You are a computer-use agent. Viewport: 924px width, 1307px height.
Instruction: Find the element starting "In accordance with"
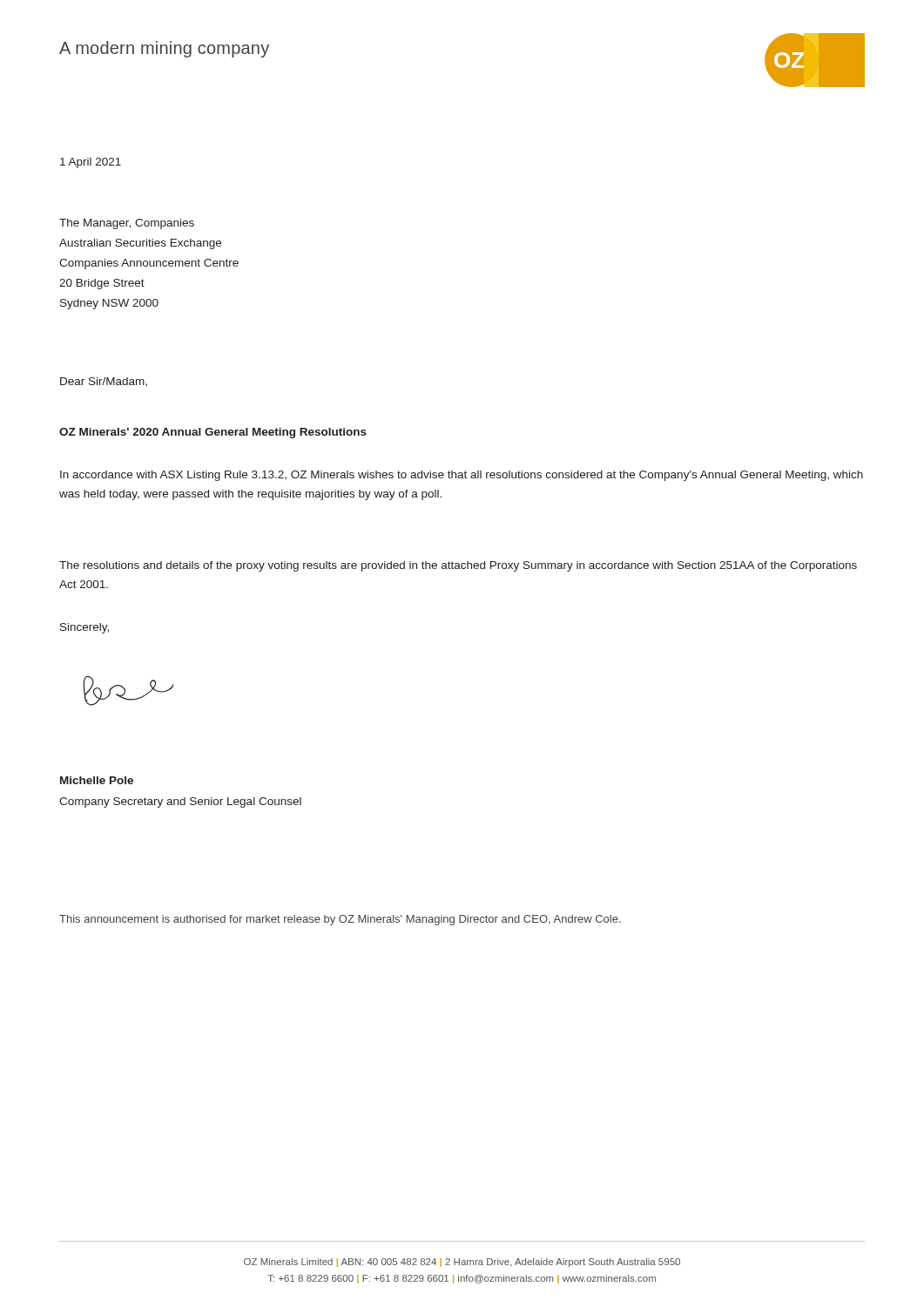(461, 484)
